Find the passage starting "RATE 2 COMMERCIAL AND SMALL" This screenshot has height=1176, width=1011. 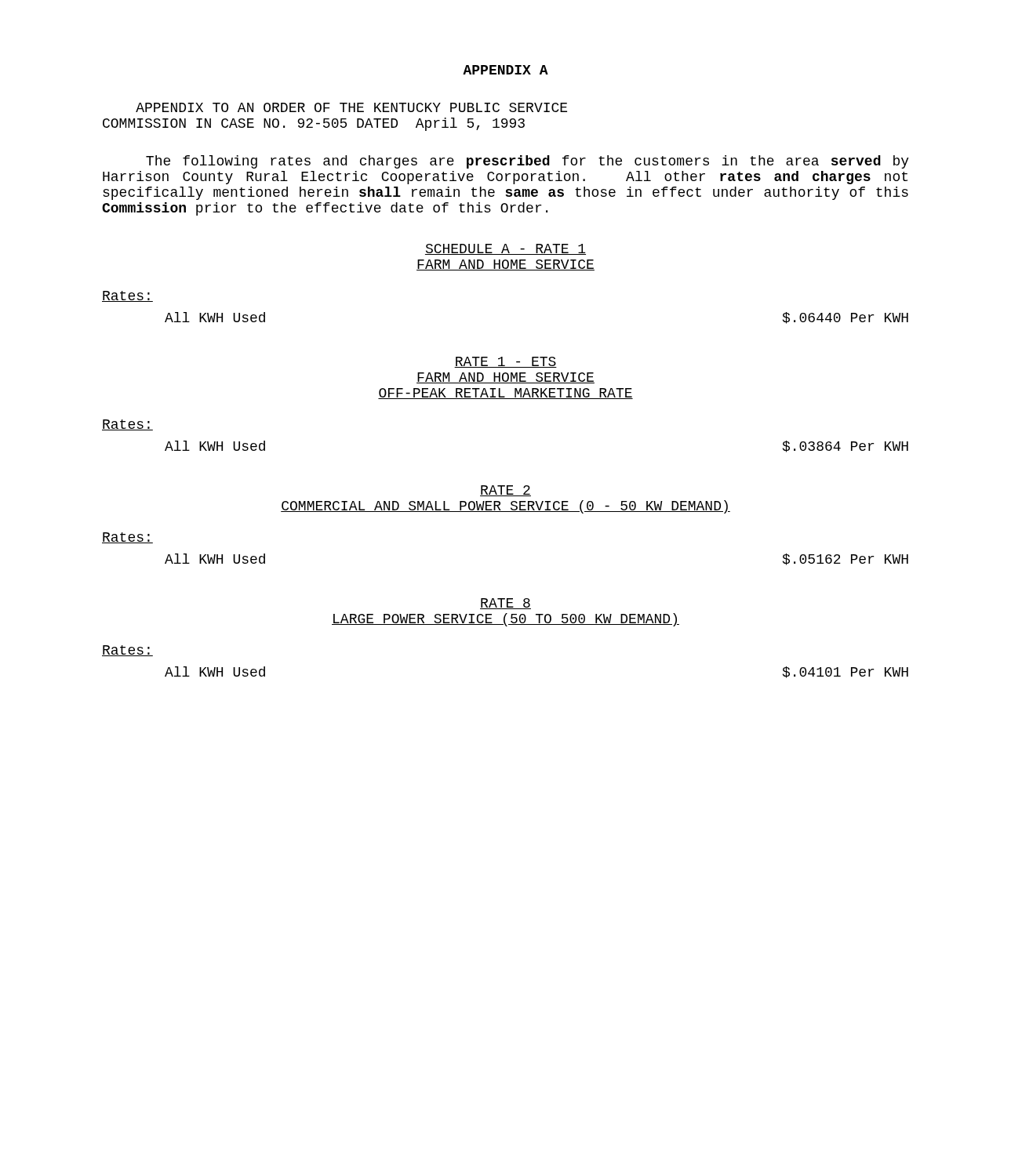pos(505,499)
